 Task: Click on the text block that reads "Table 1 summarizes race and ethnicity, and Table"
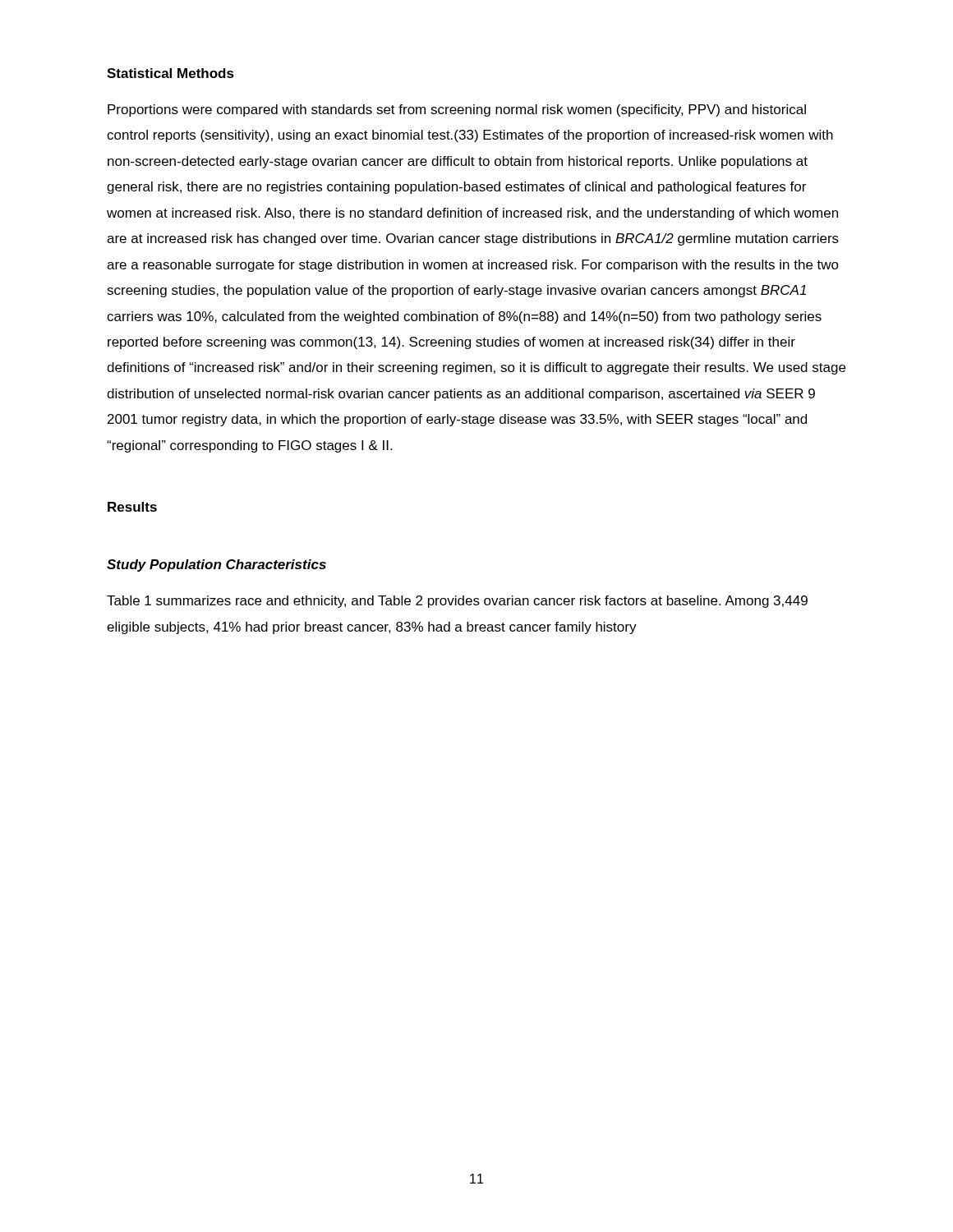[457, 614]
